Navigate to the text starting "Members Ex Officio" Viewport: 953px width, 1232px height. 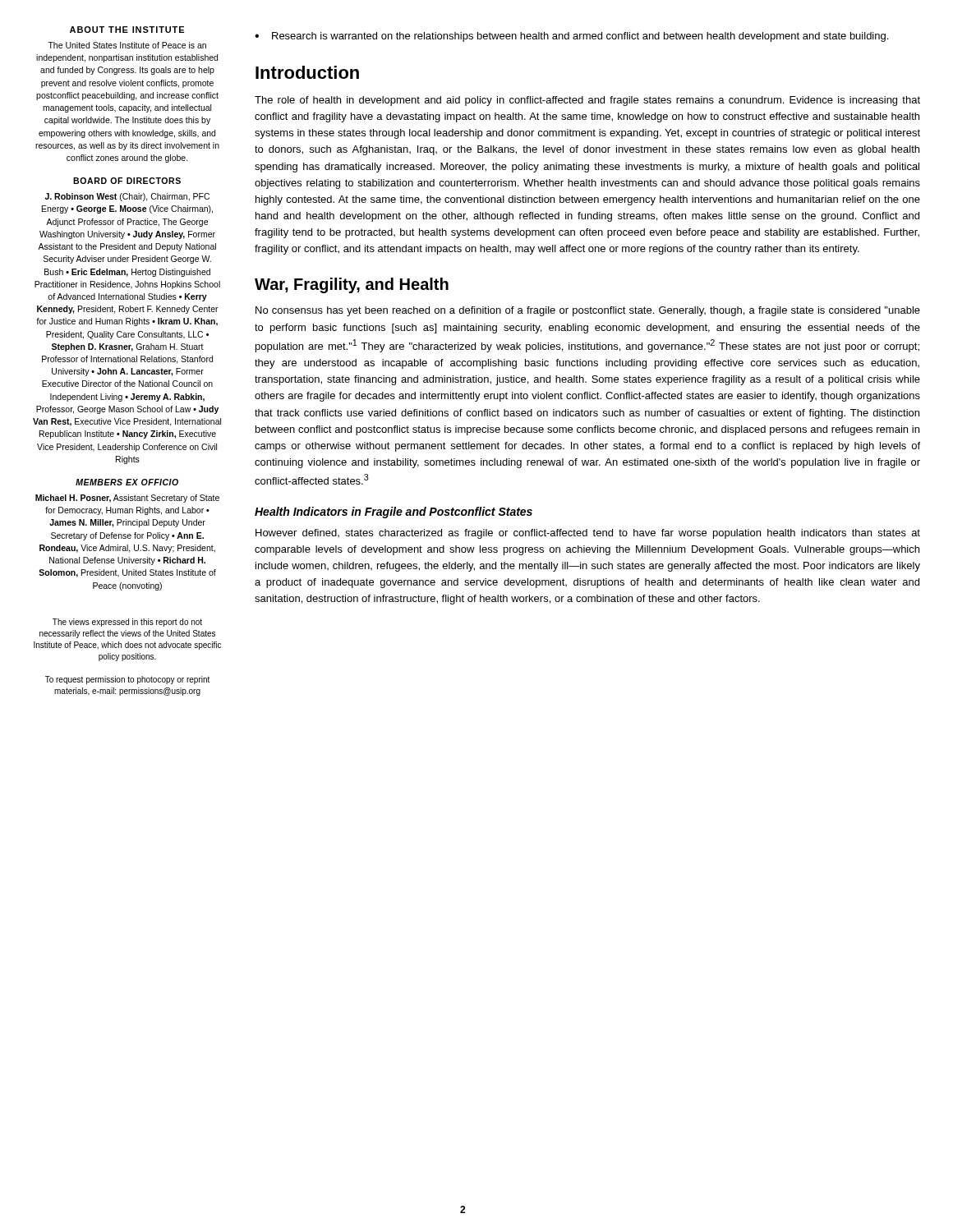127,482
